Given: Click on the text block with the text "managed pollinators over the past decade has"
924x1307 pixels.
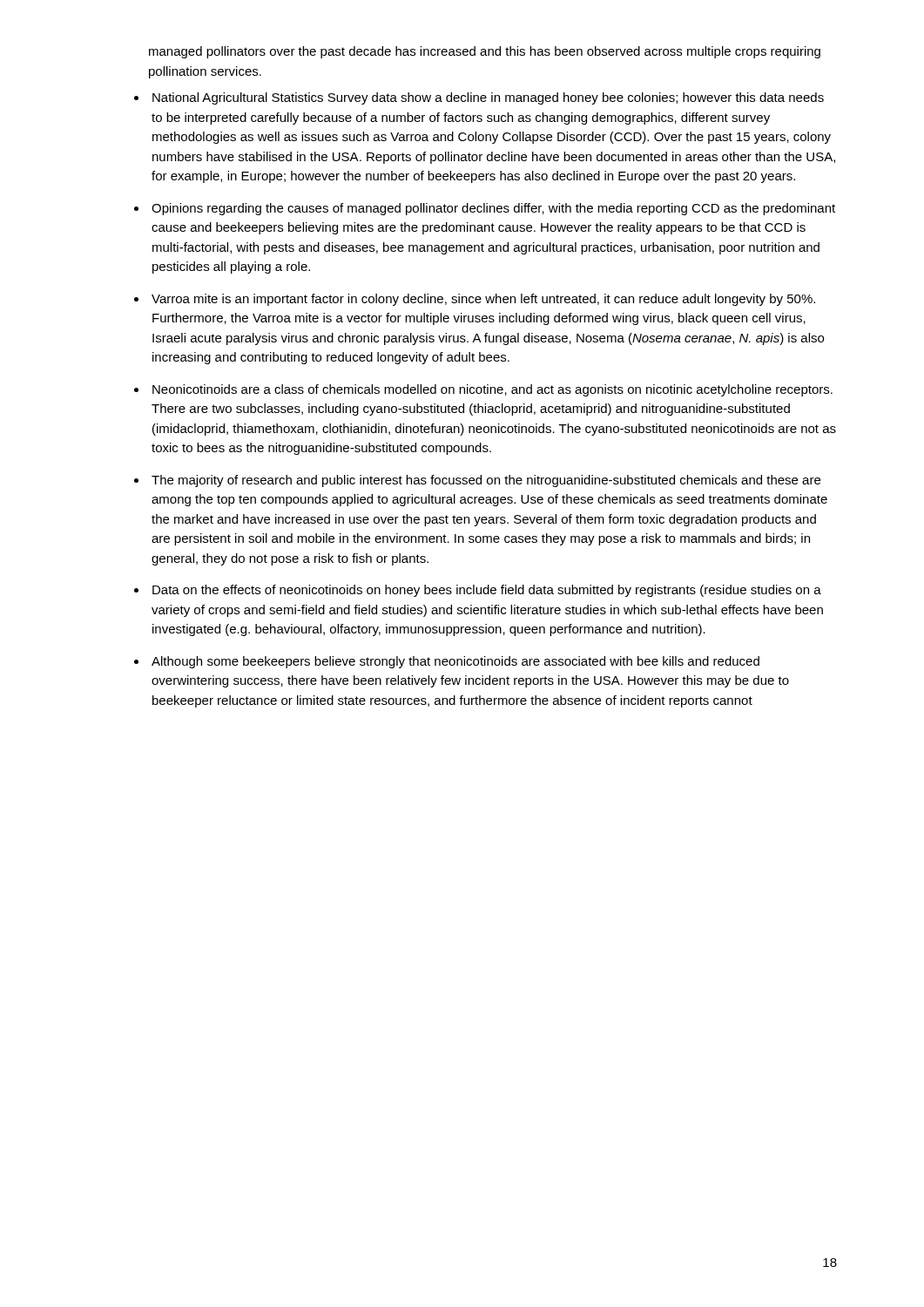Looking at the screenshot, I should pyautogui.click(x=485, y=61).
